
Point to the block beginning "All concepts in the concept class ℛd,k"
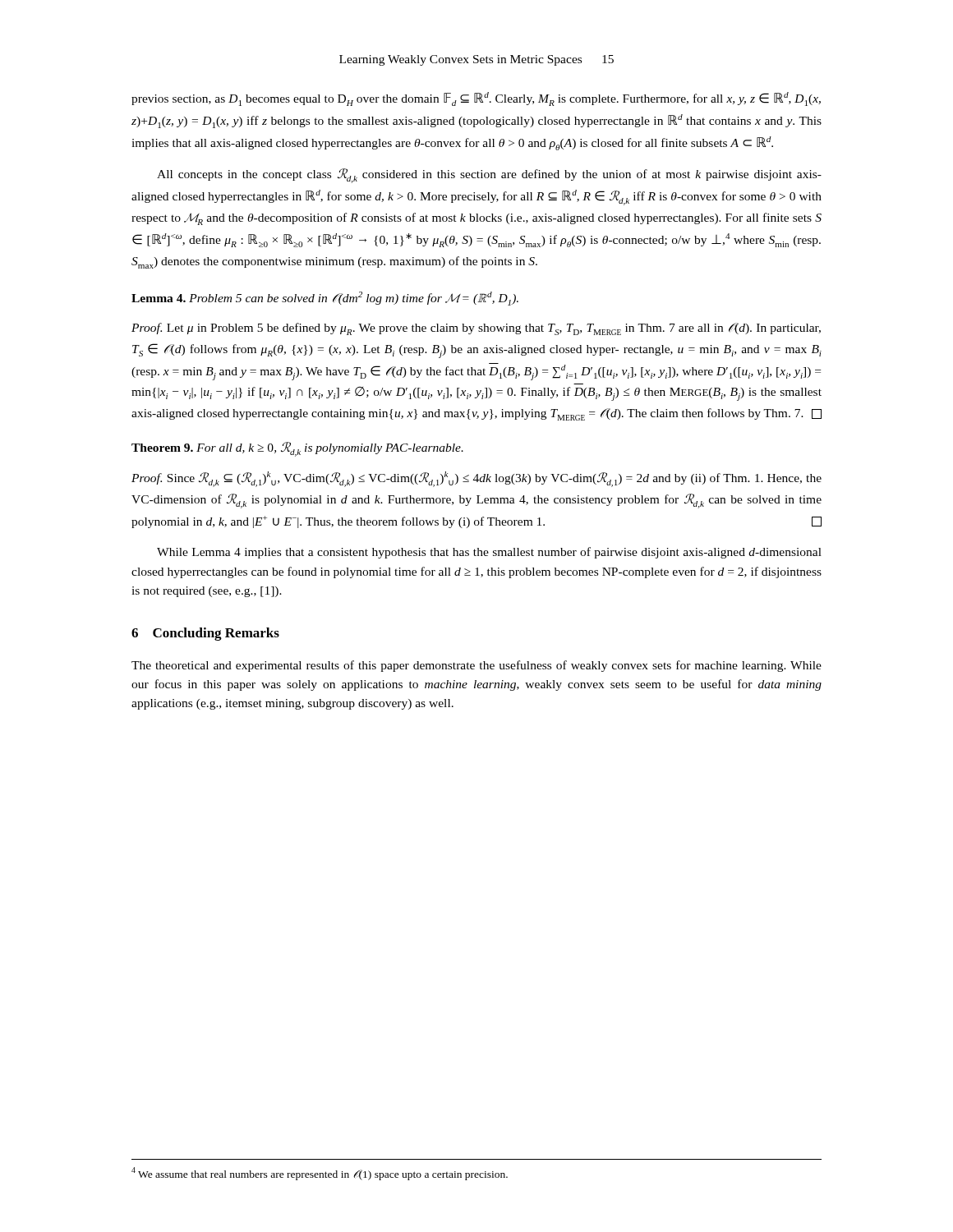(x=476, y=218)
